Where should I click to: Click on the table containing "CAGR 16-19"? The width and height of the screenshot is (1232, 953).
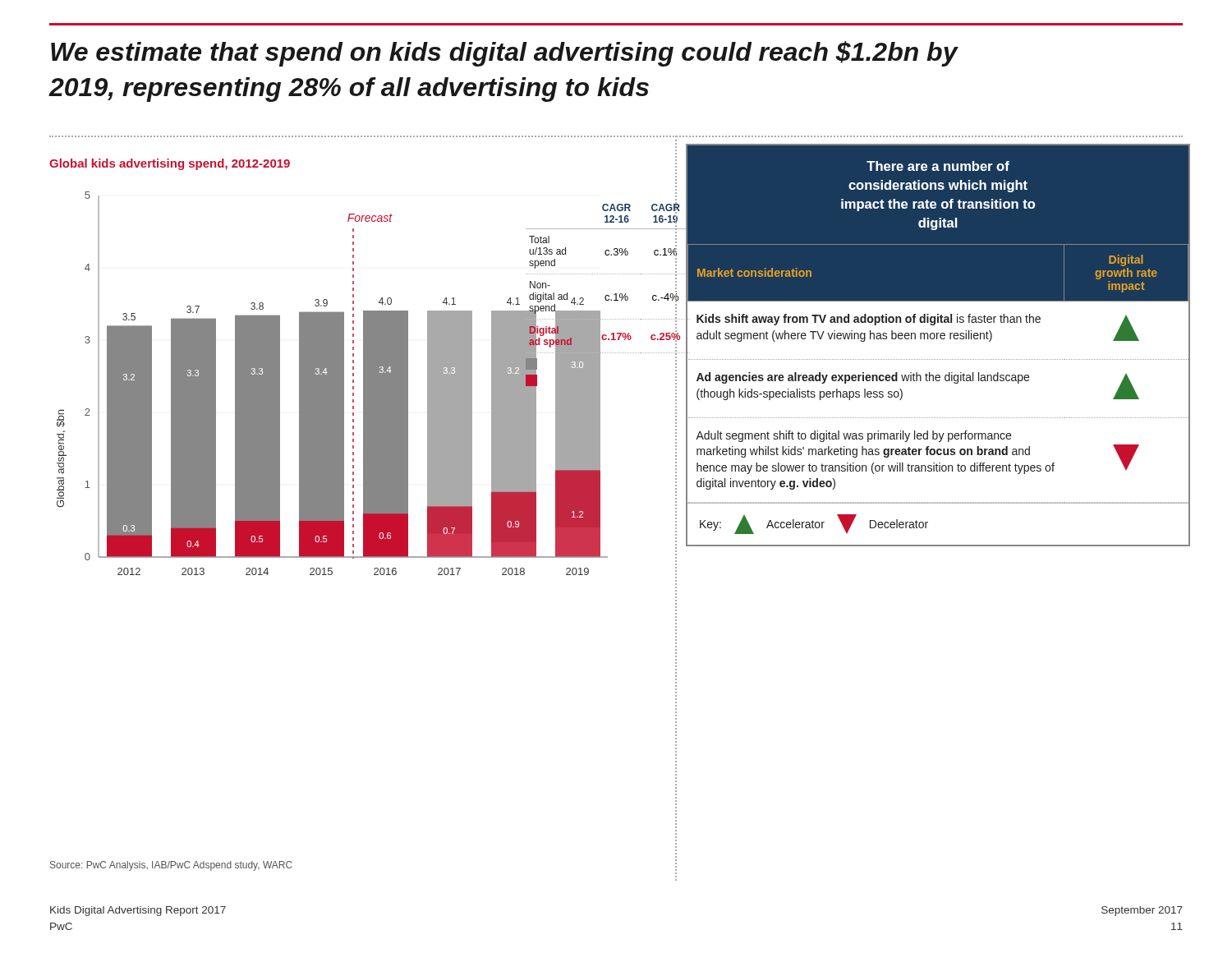(x=608, y=292)
